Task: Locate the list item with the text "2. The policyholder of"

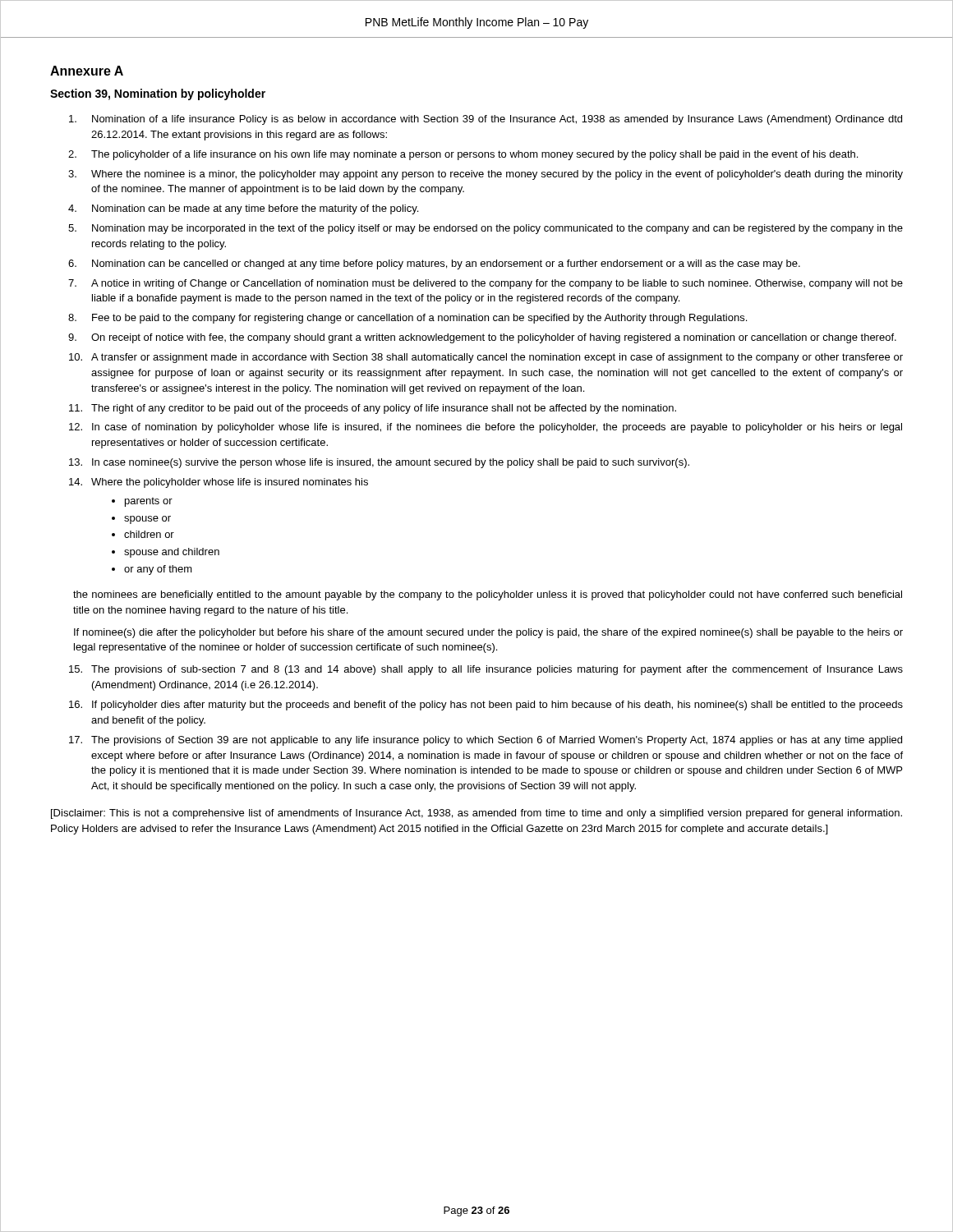Action: pos(486,154)
